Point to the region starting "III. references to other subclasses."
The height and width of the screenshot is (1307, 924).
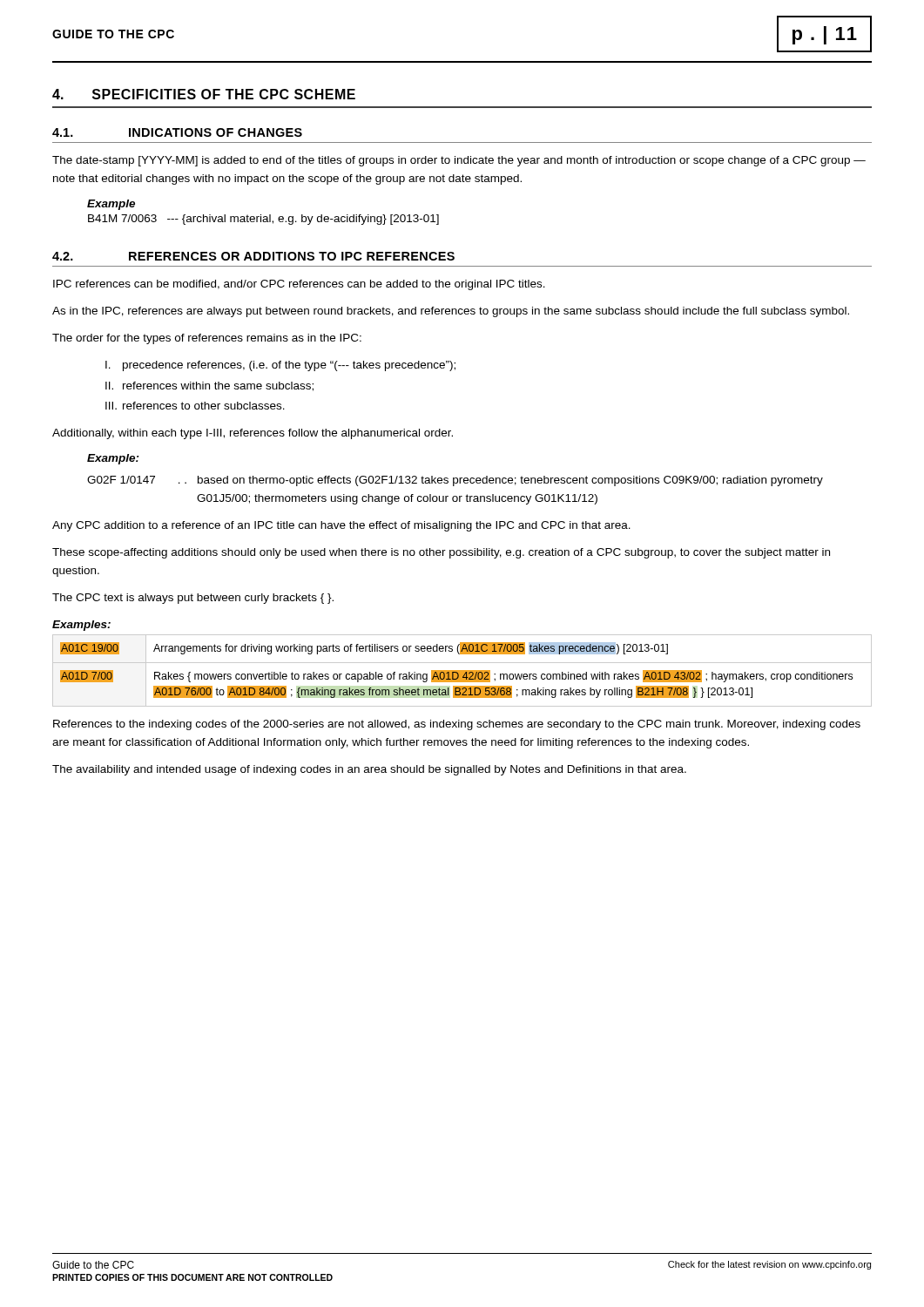(195, 406)
